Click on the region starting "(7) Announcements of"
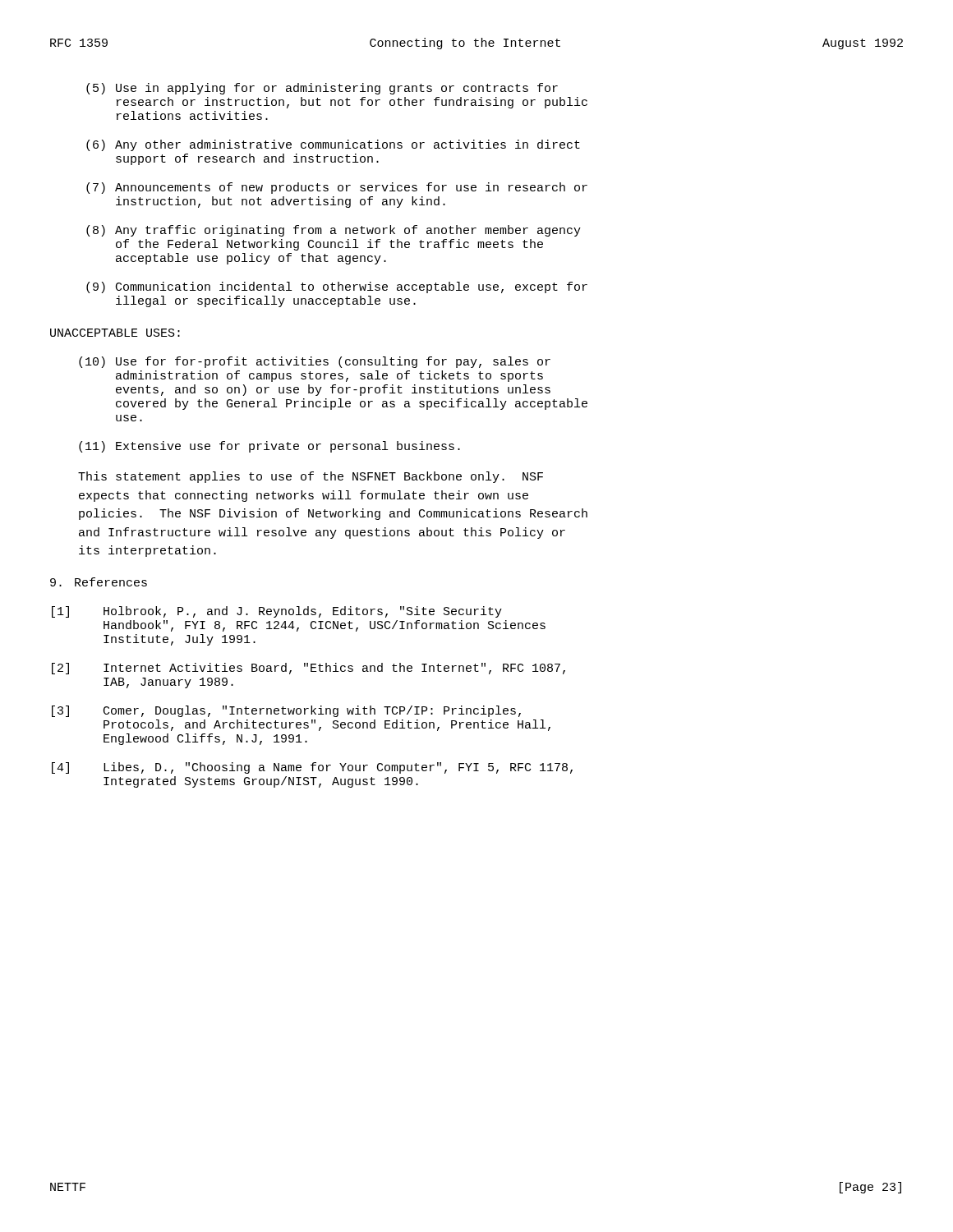Screen dimensions: 1232x953 (x=476, y=195)
